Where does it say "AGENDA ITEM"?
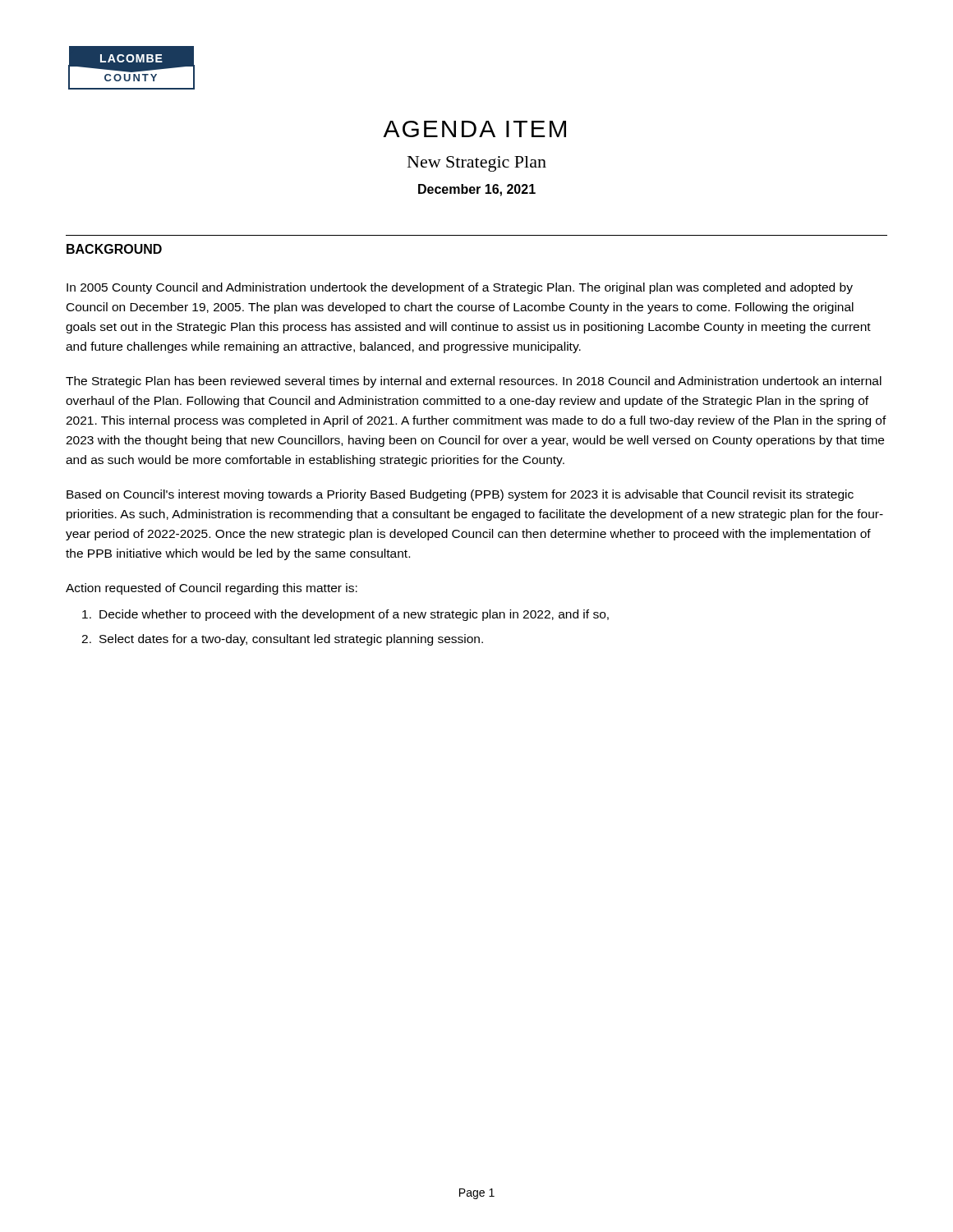This screenshot has height=1232, width=953. (476, 129)
